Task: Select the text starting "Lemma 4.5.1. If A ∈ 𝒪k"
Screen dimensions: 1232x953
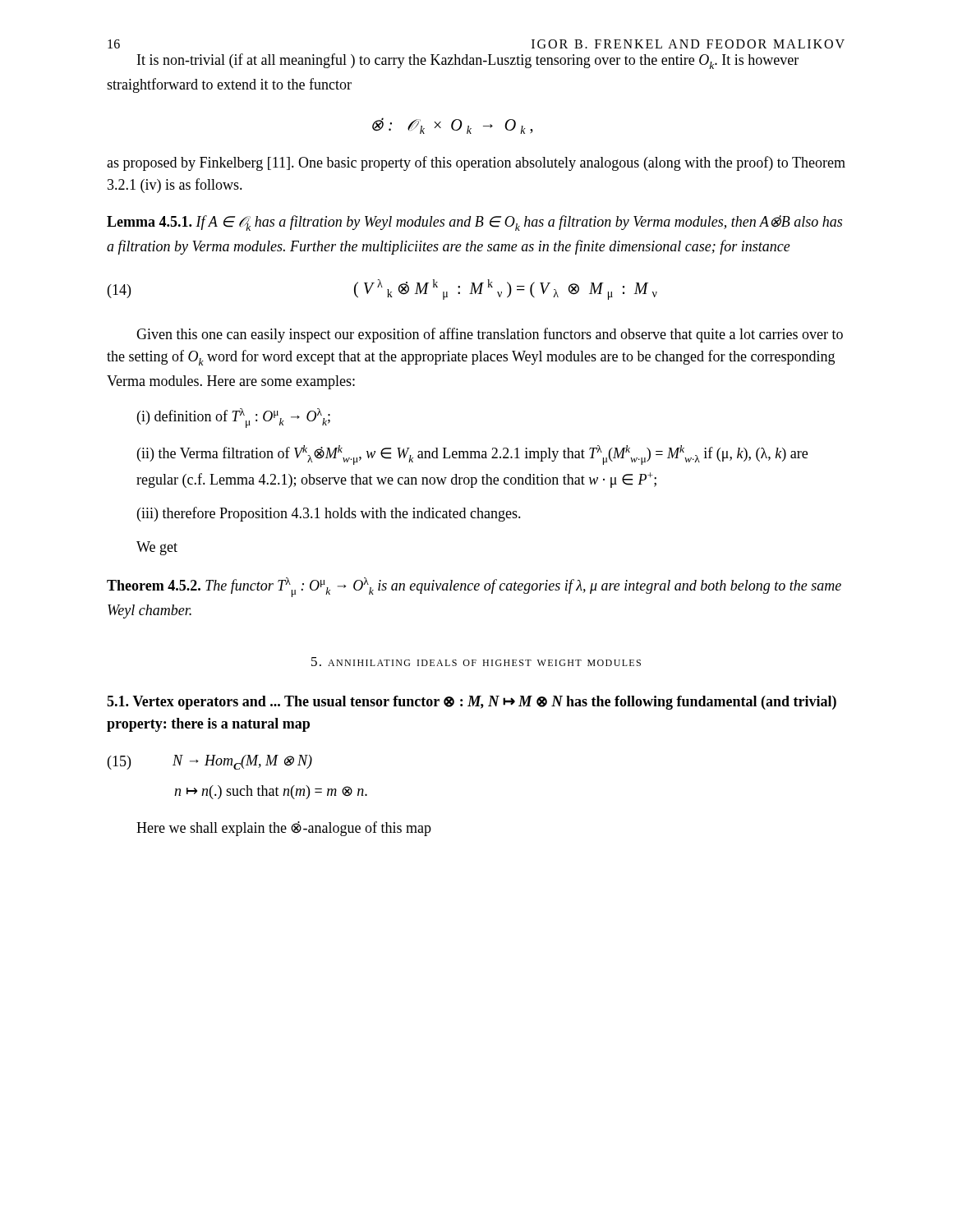Action: tap(476, 234)
